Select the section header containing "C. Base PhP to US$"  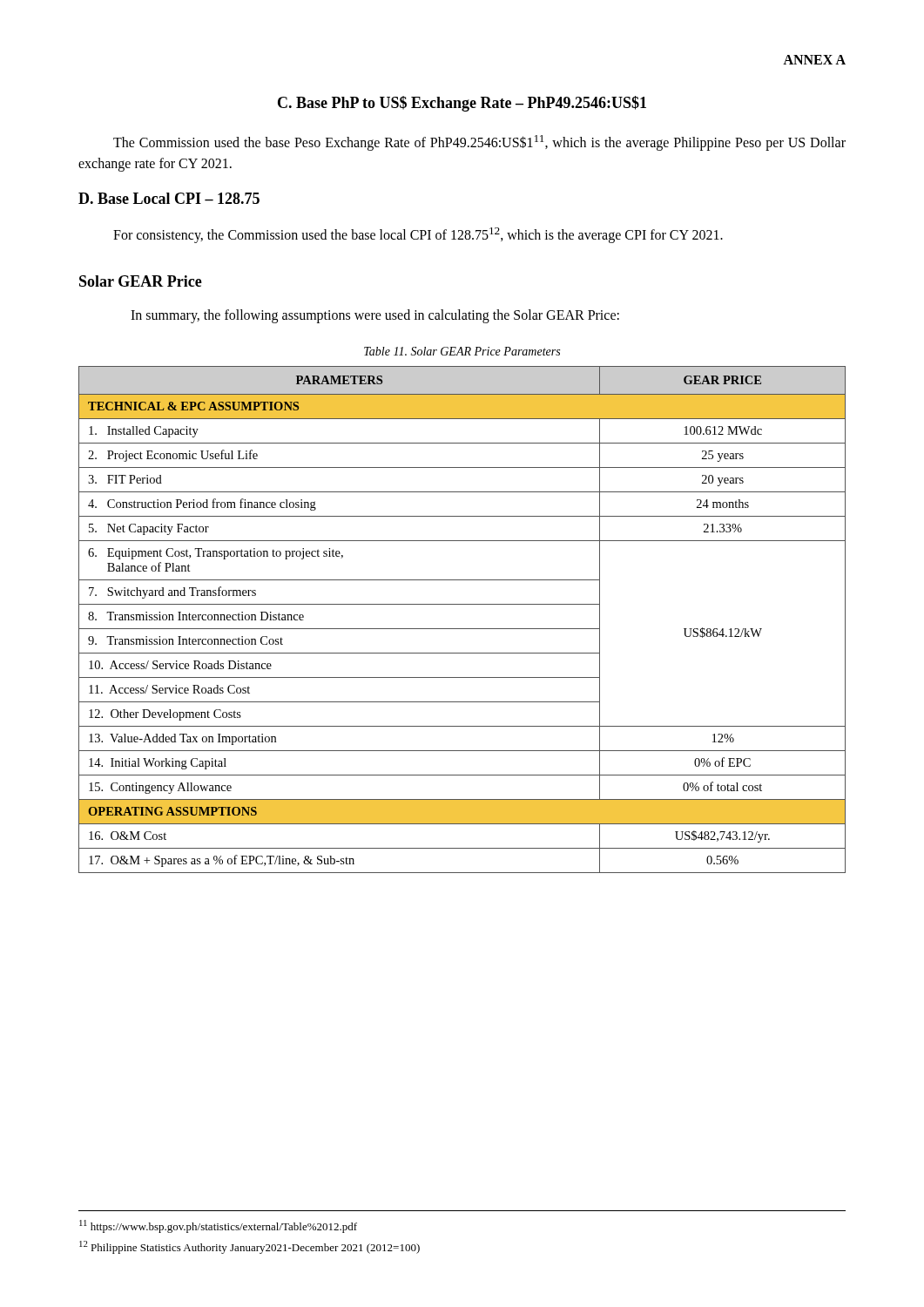(462, 103)
